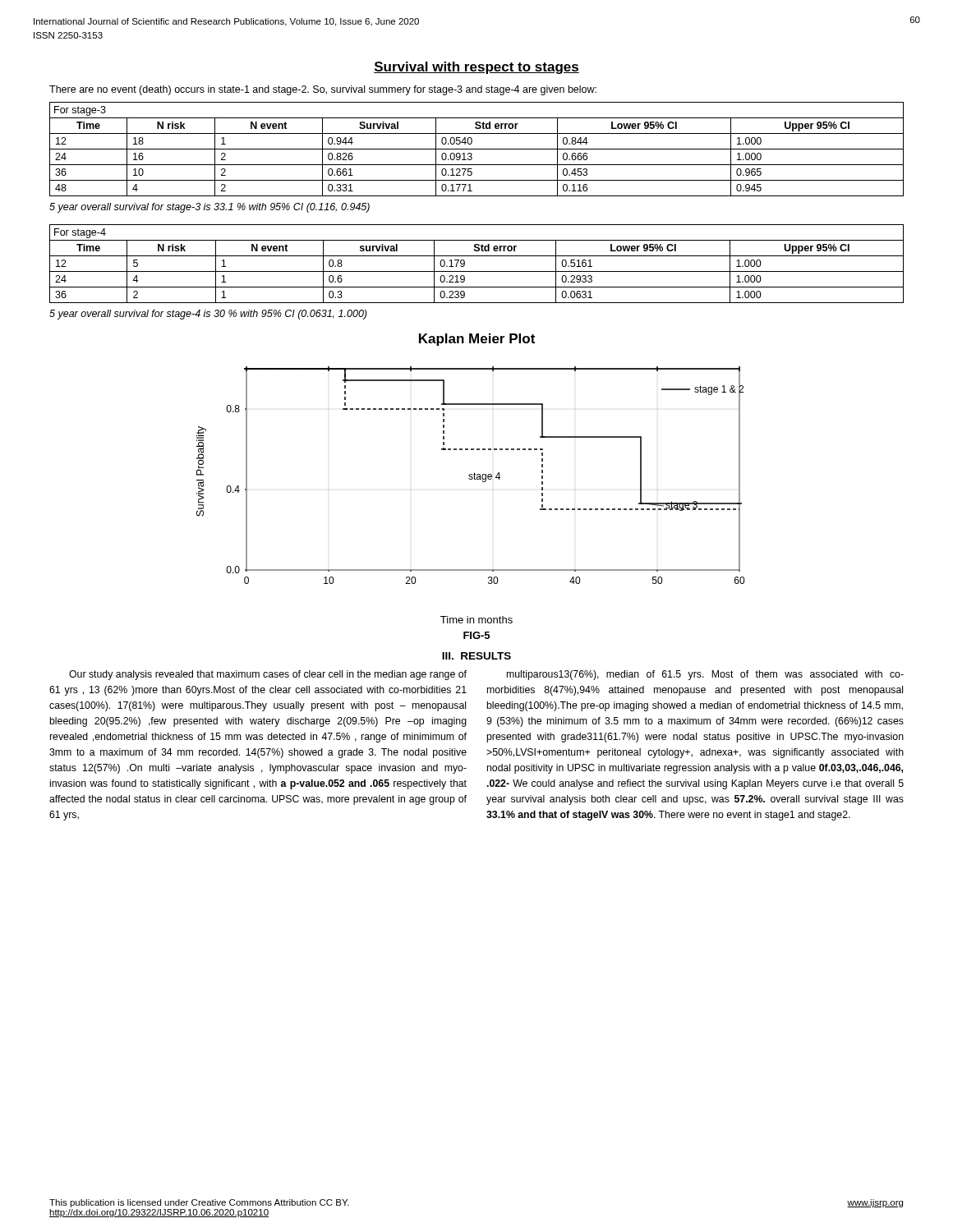The height and width of the screenshot is (1232, 953).
Task: Locate the text block starting "Survival with respect to stages"
Action: (x=476, y=67)
